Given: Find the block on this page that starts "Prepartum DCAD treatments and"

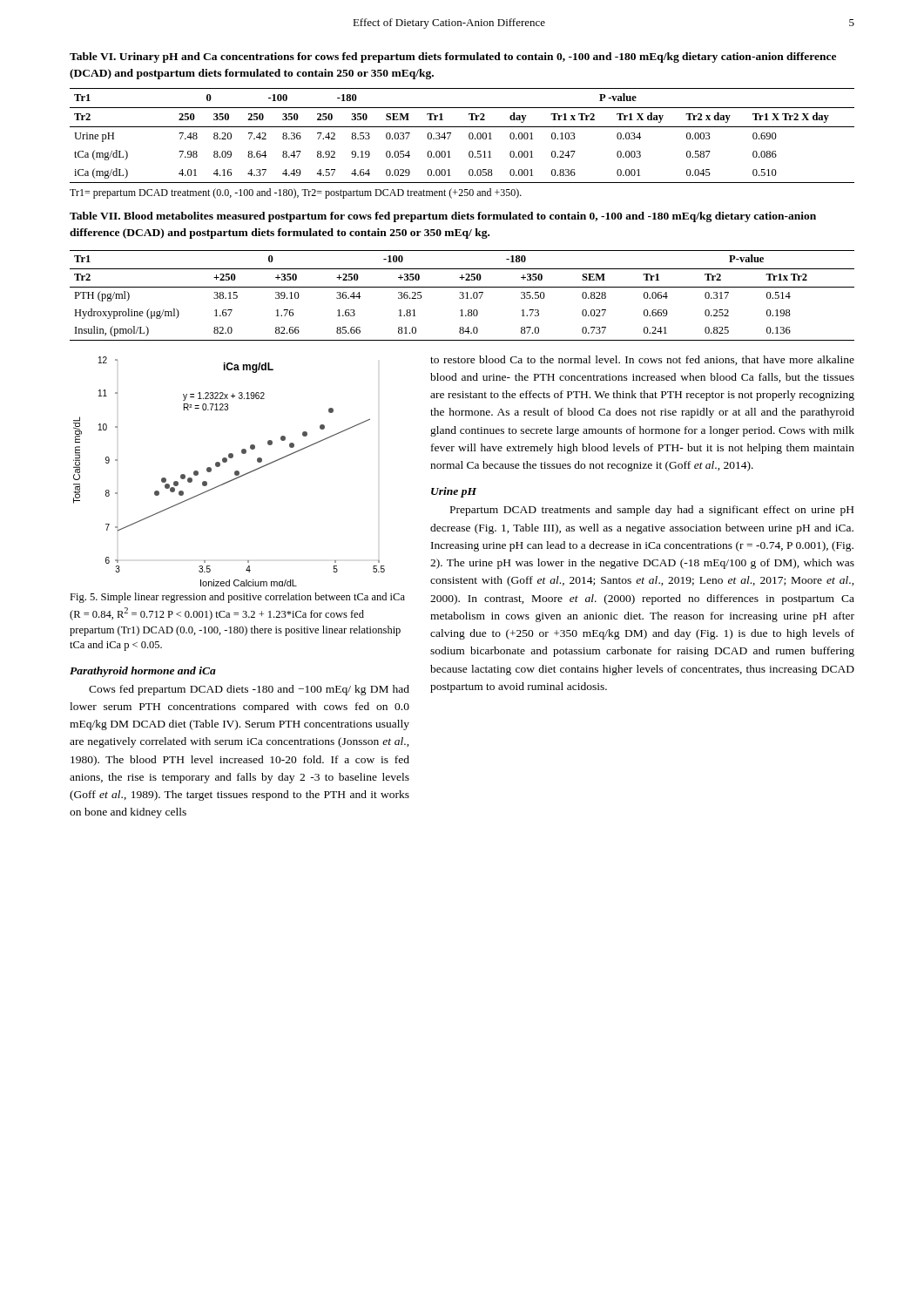Looking at the screenshot, I should tap(642, 598).
